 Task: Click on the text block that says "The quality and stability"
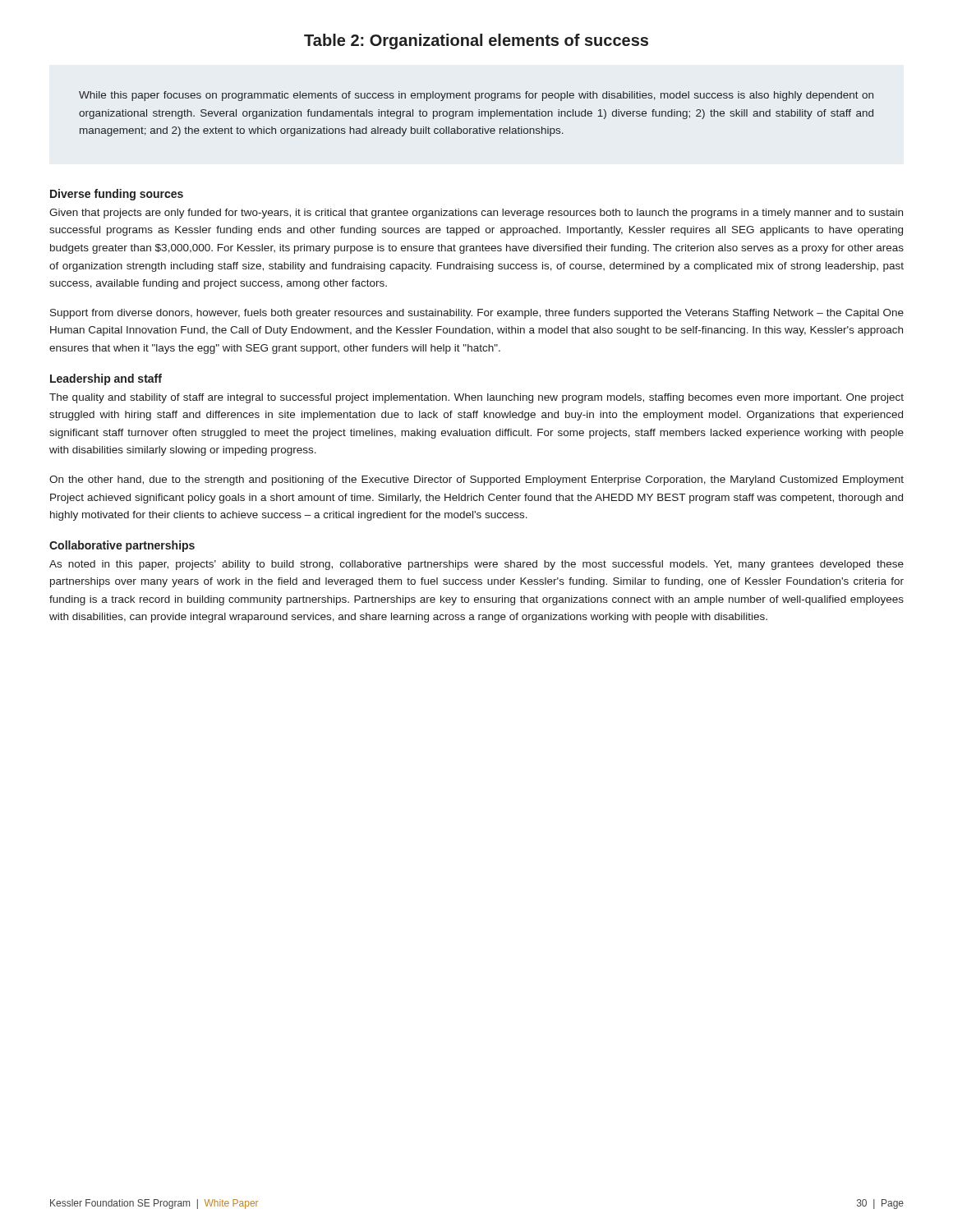[476, 424]
